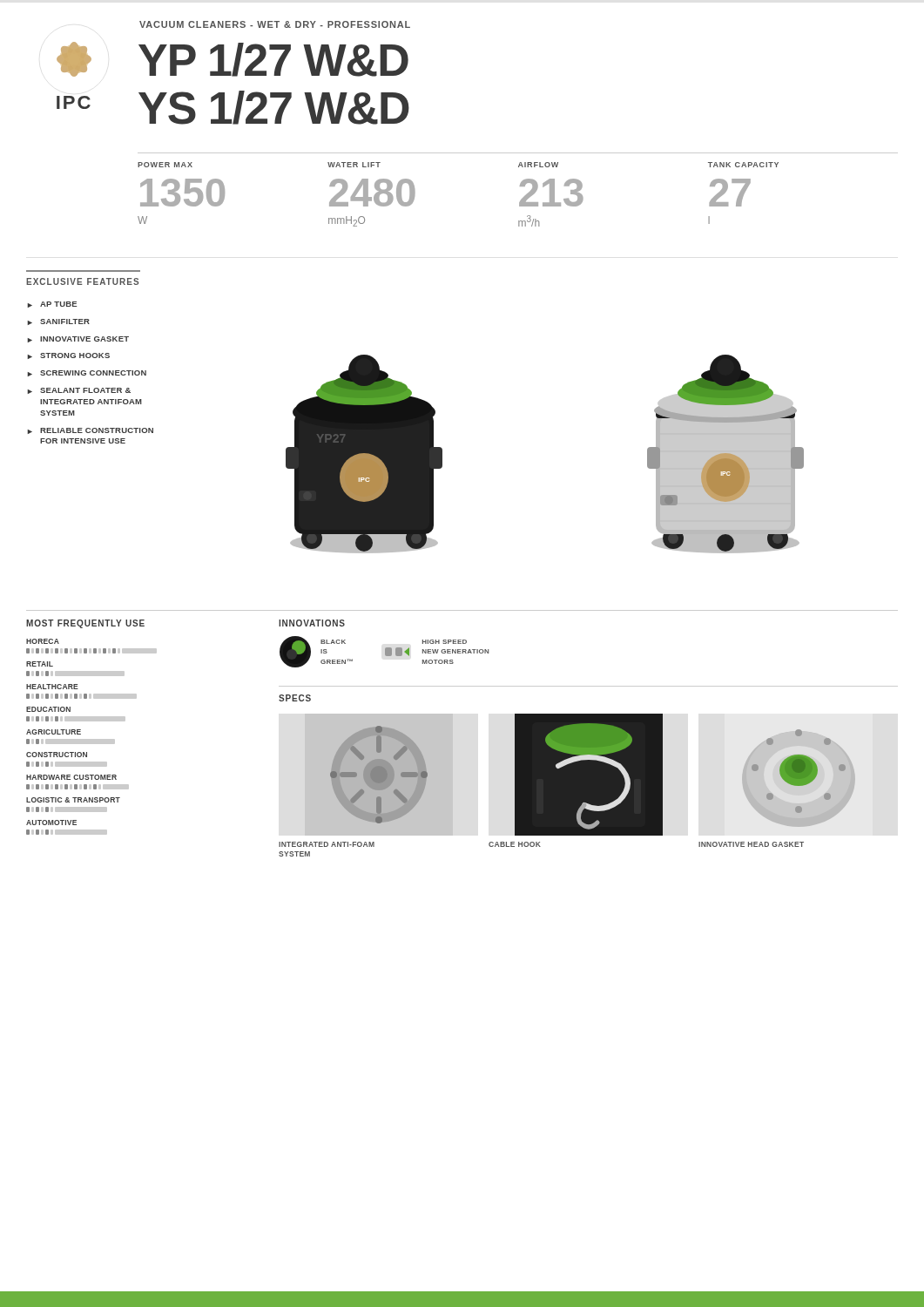Navigate to the block starting "► SCREWING CONNECTION"
This screenshot has width=924, height=1307.
pyautogui.click(x=86, y=373)
